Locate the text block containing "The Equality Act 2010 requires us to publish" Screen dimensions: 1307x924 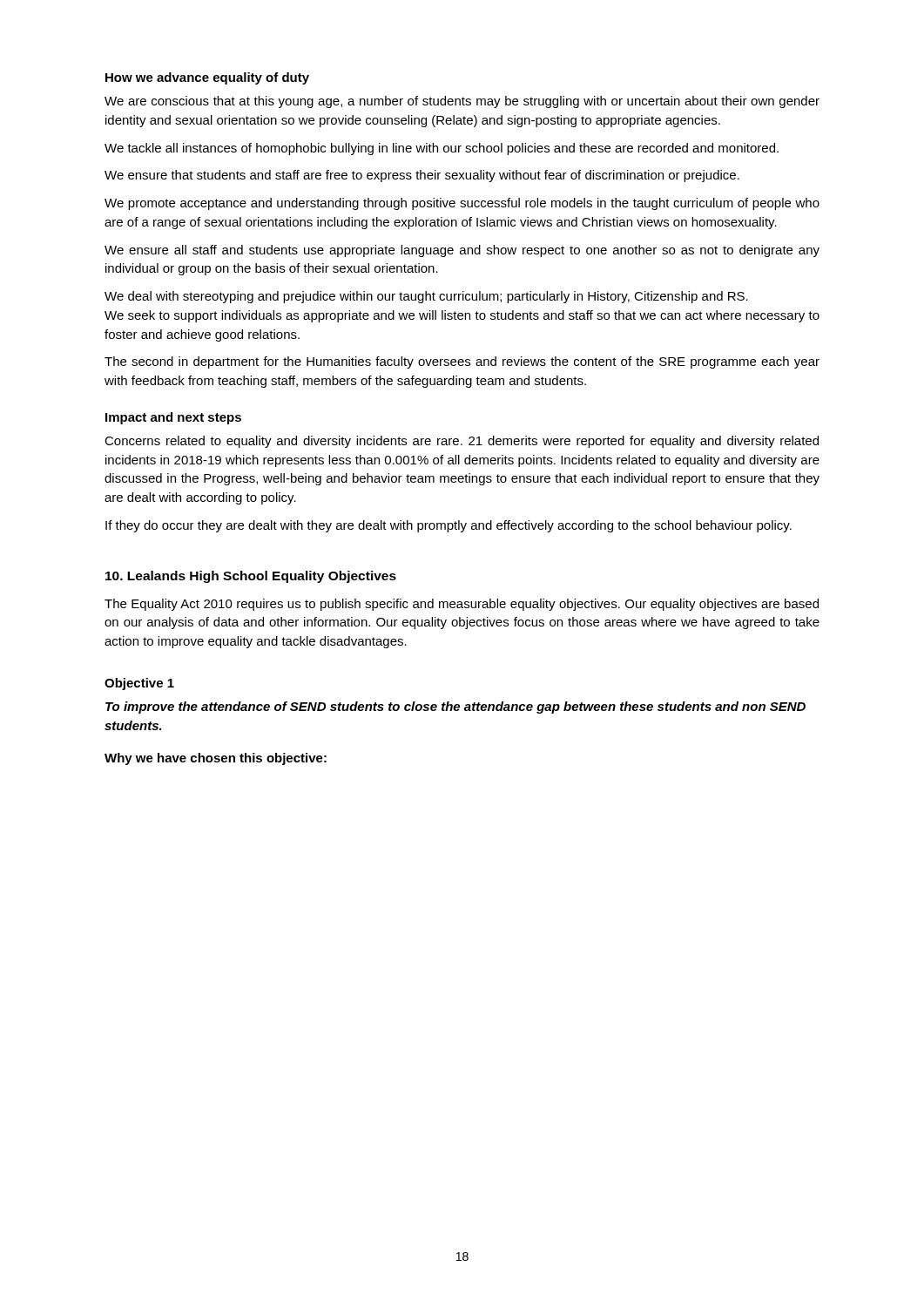click(462, 622)
